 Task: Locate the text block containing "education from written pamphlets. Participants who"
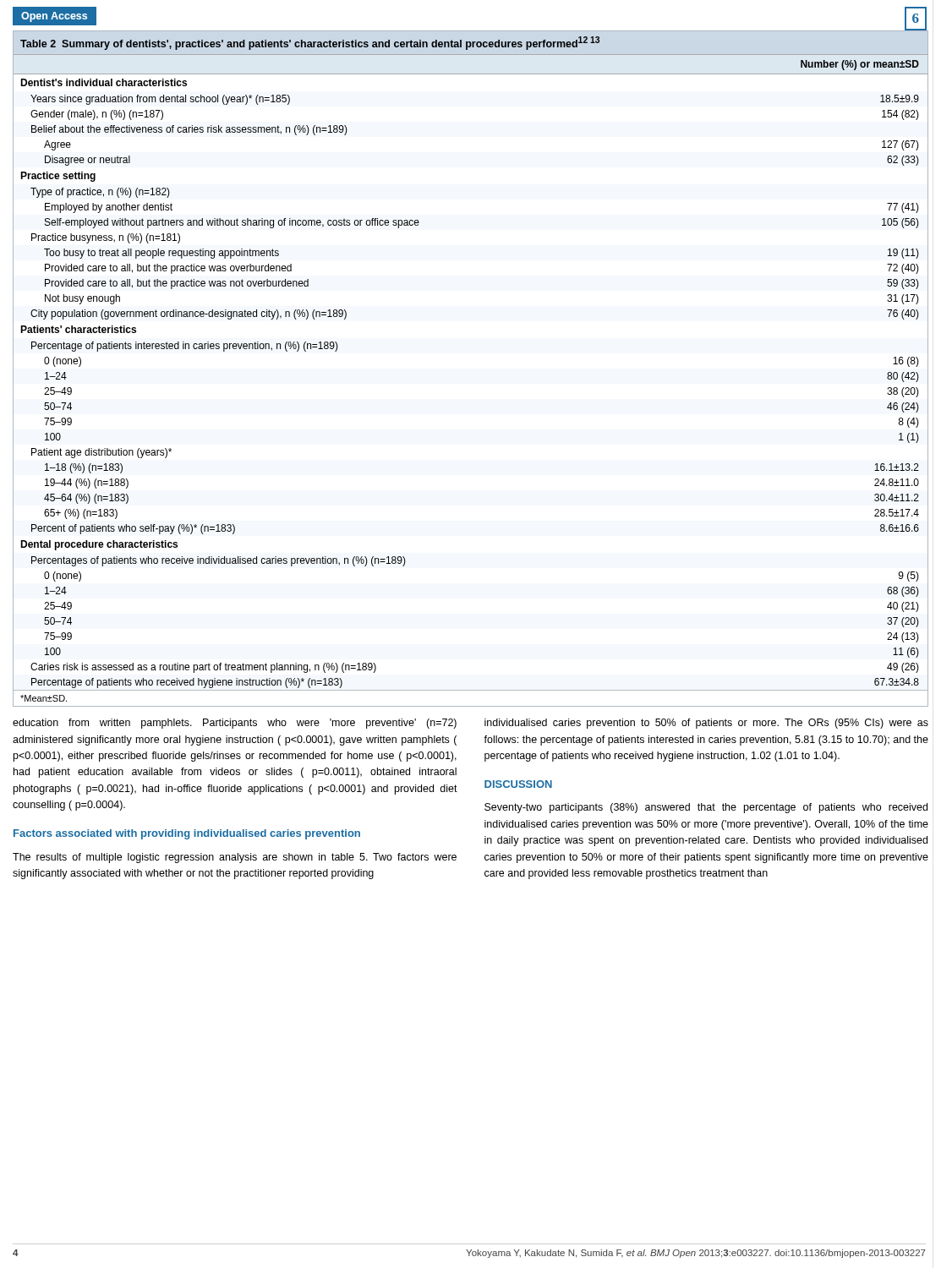235,764
